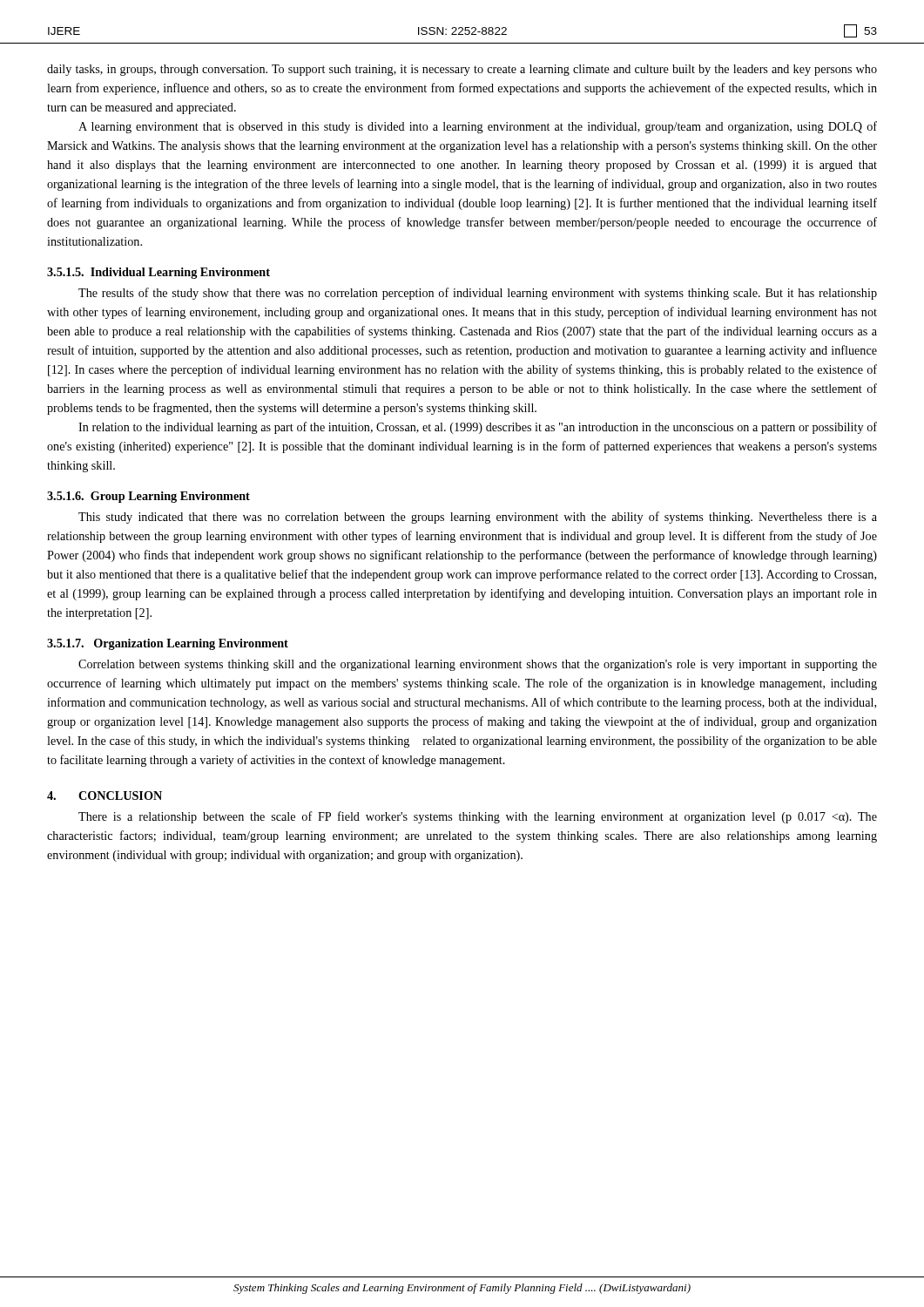Locate the region starting "3.5.1.5. Individual Learning Environment"
Viewport: 924px width, 1307px height.
click(x=158, y=272)
